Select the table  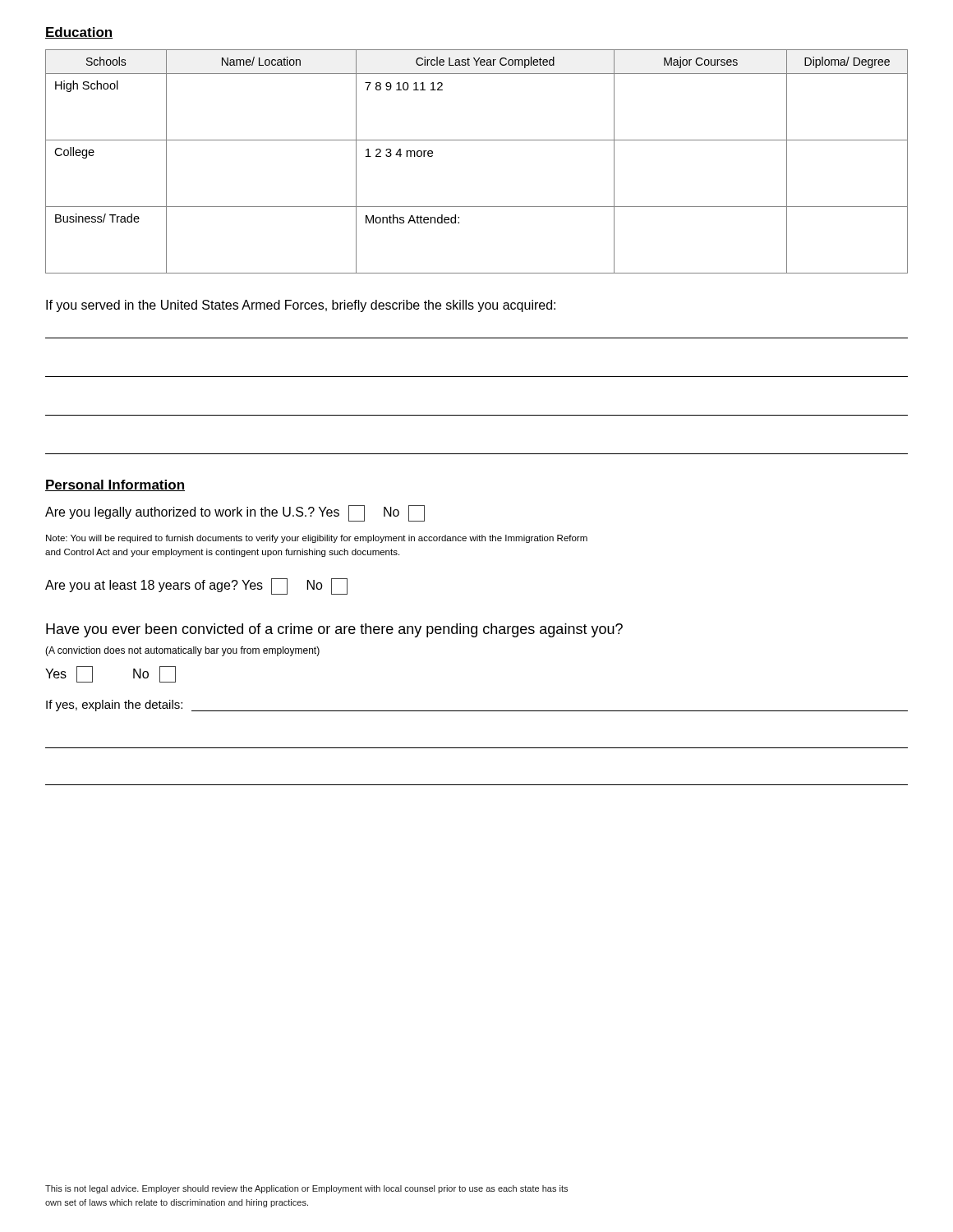coord(476,161)
